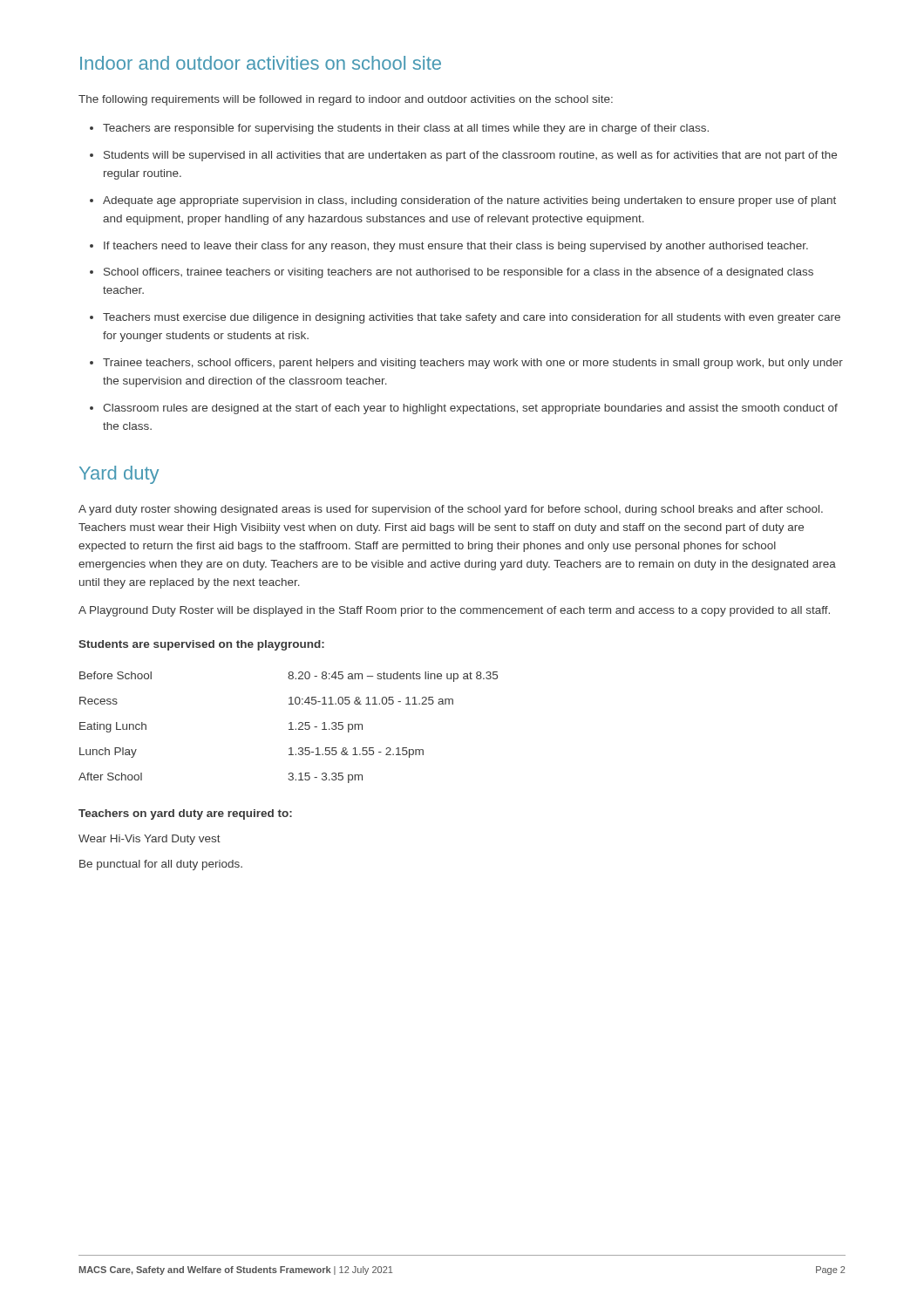Click on the text block with the text "The following requirements will be followed in regard"

(462, 100)
